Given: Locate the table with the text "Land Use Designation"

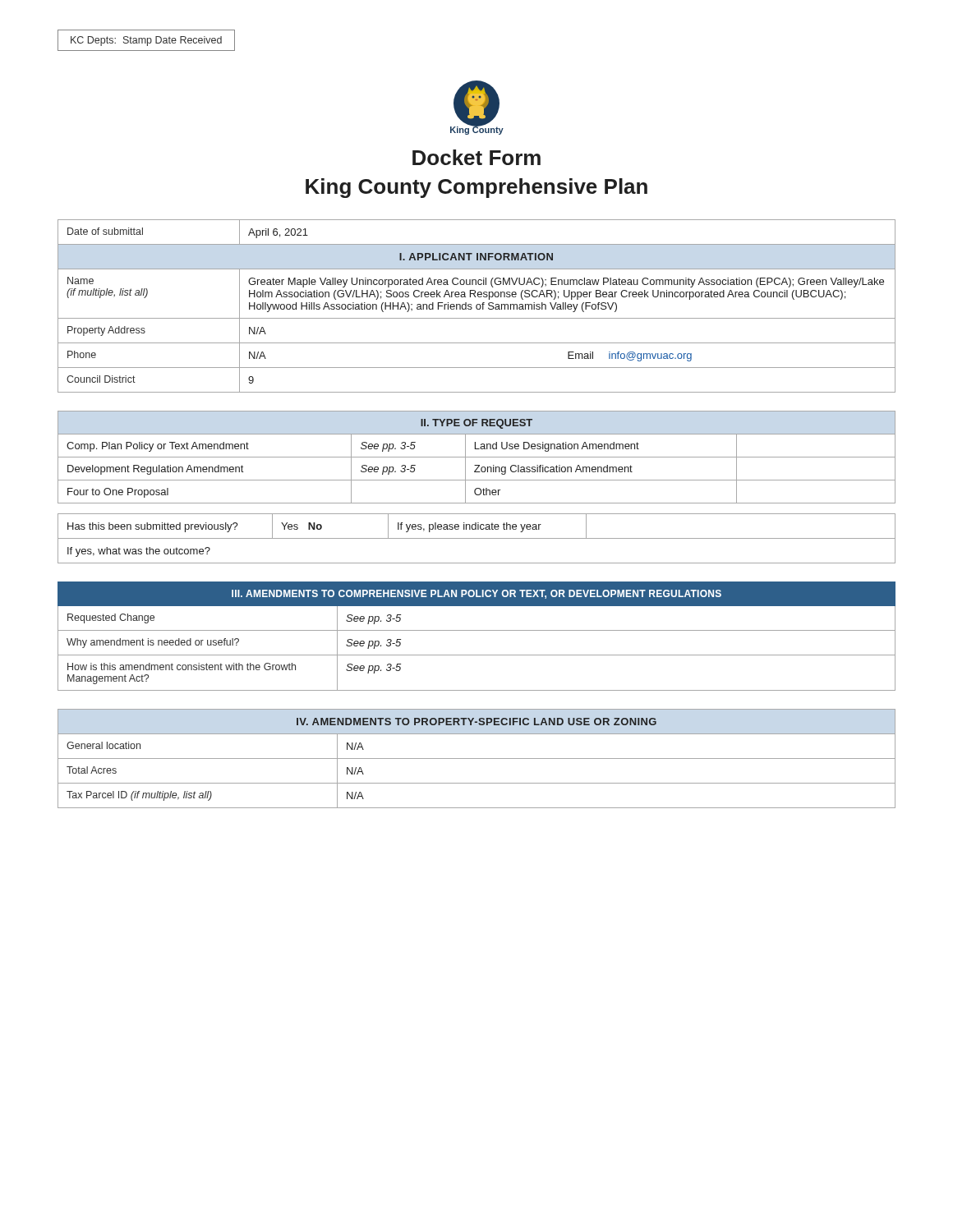Looking at the screenshot, I should click(476, 457).
